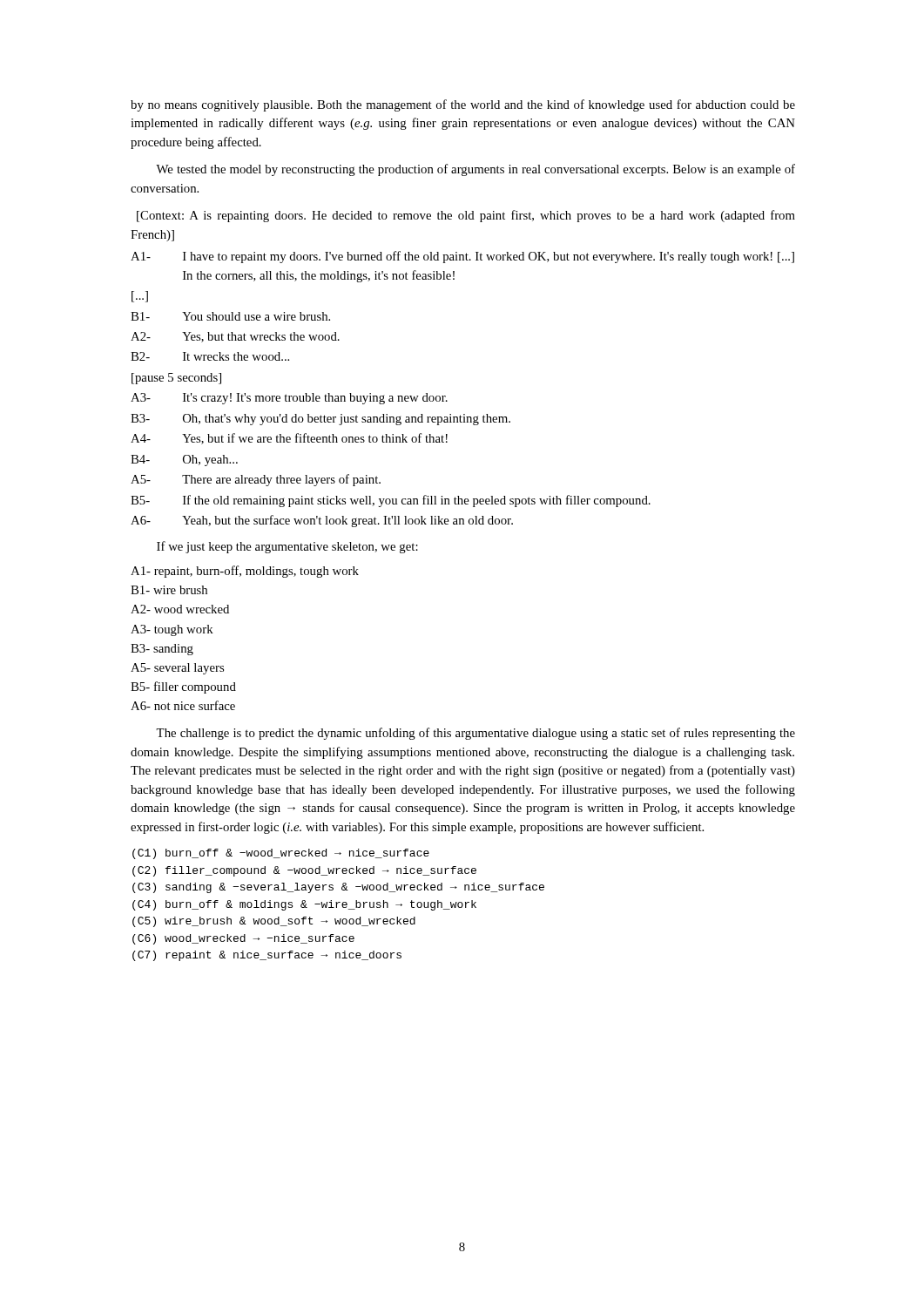Click on the list item containing "[pause 5 seconds]"
The height and width of the screenshot is (1307, 924).
point(176,377)
